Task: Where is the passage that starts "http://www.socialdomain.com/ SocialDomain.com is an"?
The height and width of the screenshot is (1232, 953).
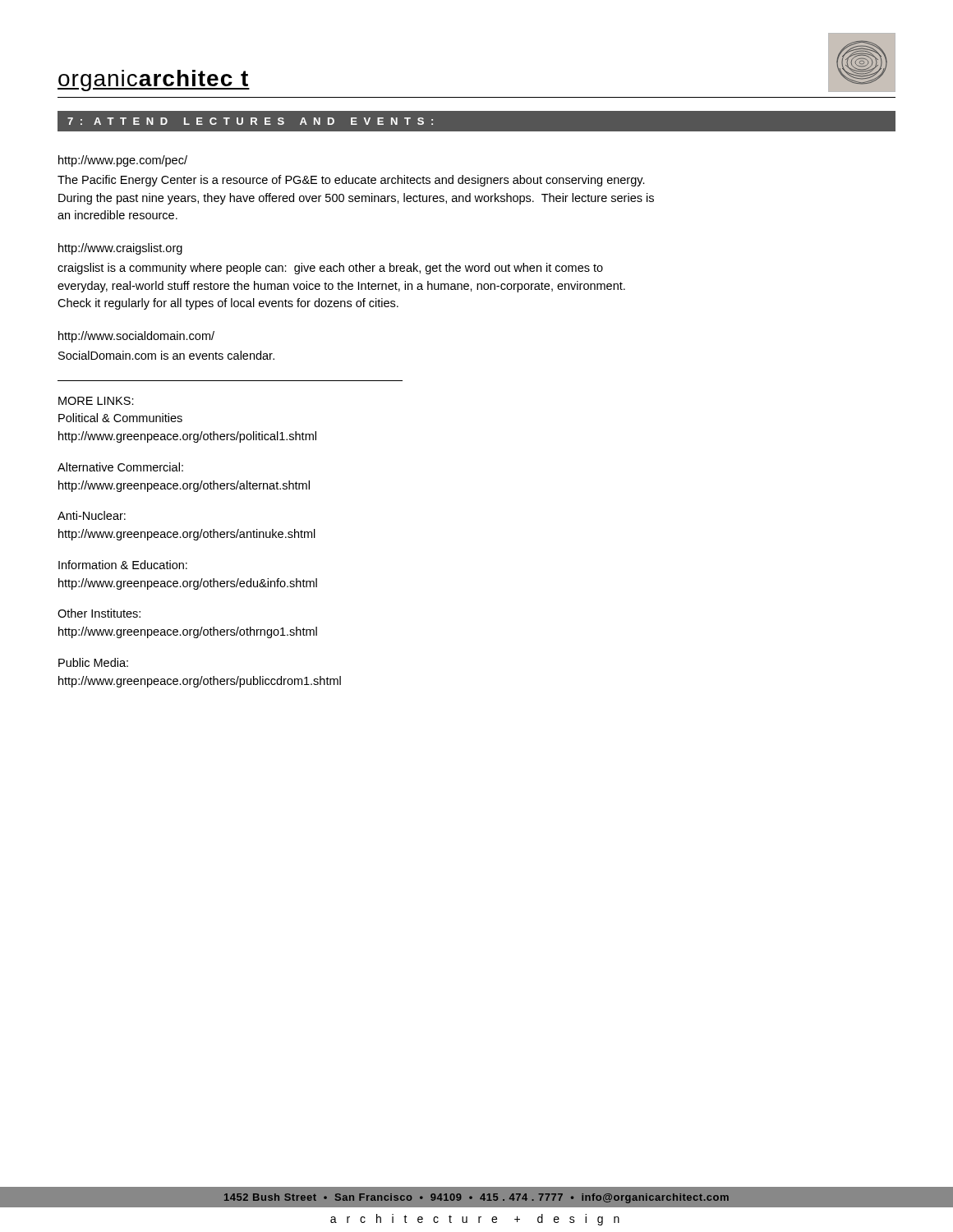Action: pos(136,337)
